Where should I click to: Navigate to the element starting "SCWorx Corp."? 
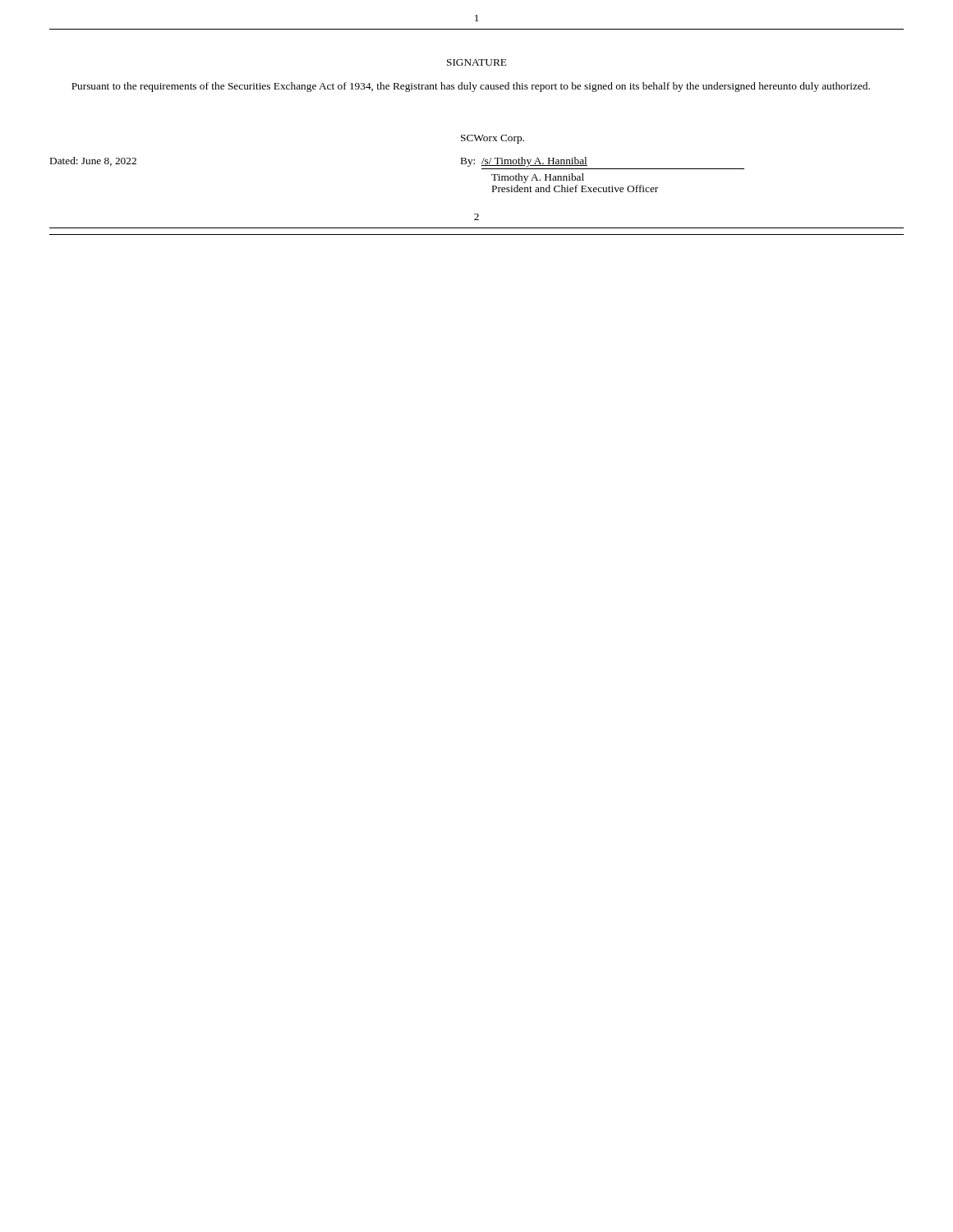click(493, 138)
